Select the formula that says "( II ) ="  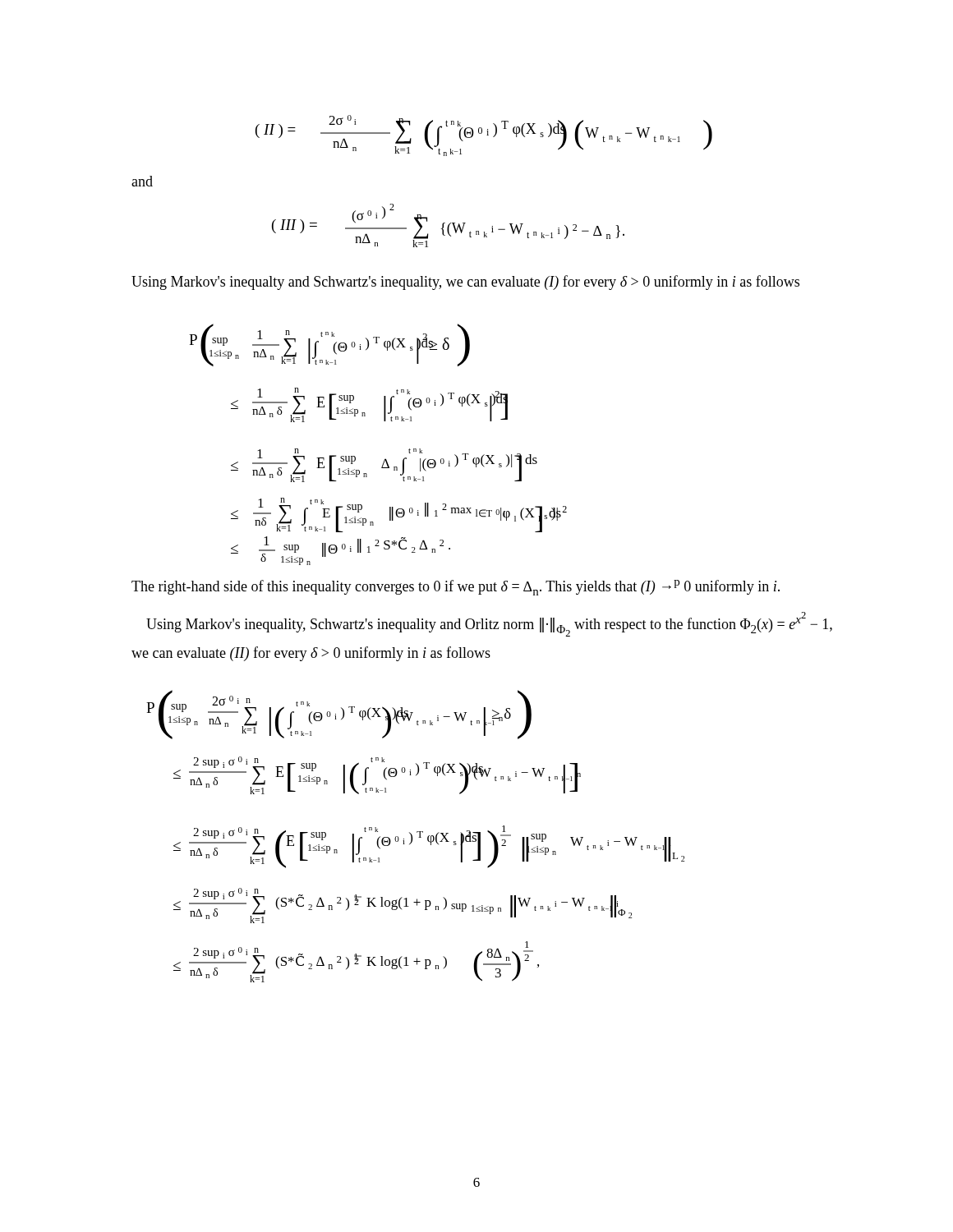coord(485,131)
